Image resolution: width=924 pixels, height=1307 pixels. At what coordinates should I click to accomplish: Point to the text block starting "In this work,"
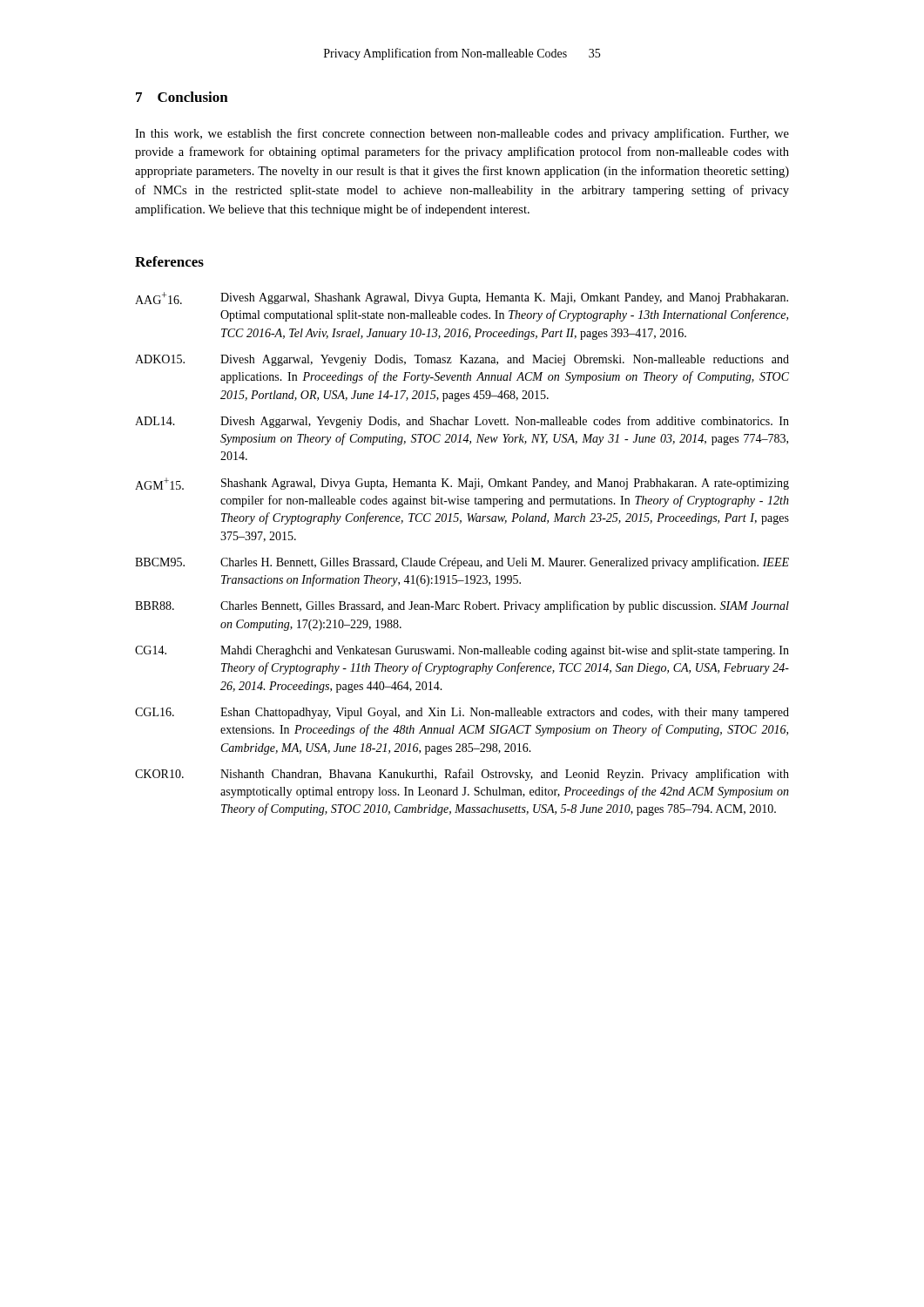(462, 171)
